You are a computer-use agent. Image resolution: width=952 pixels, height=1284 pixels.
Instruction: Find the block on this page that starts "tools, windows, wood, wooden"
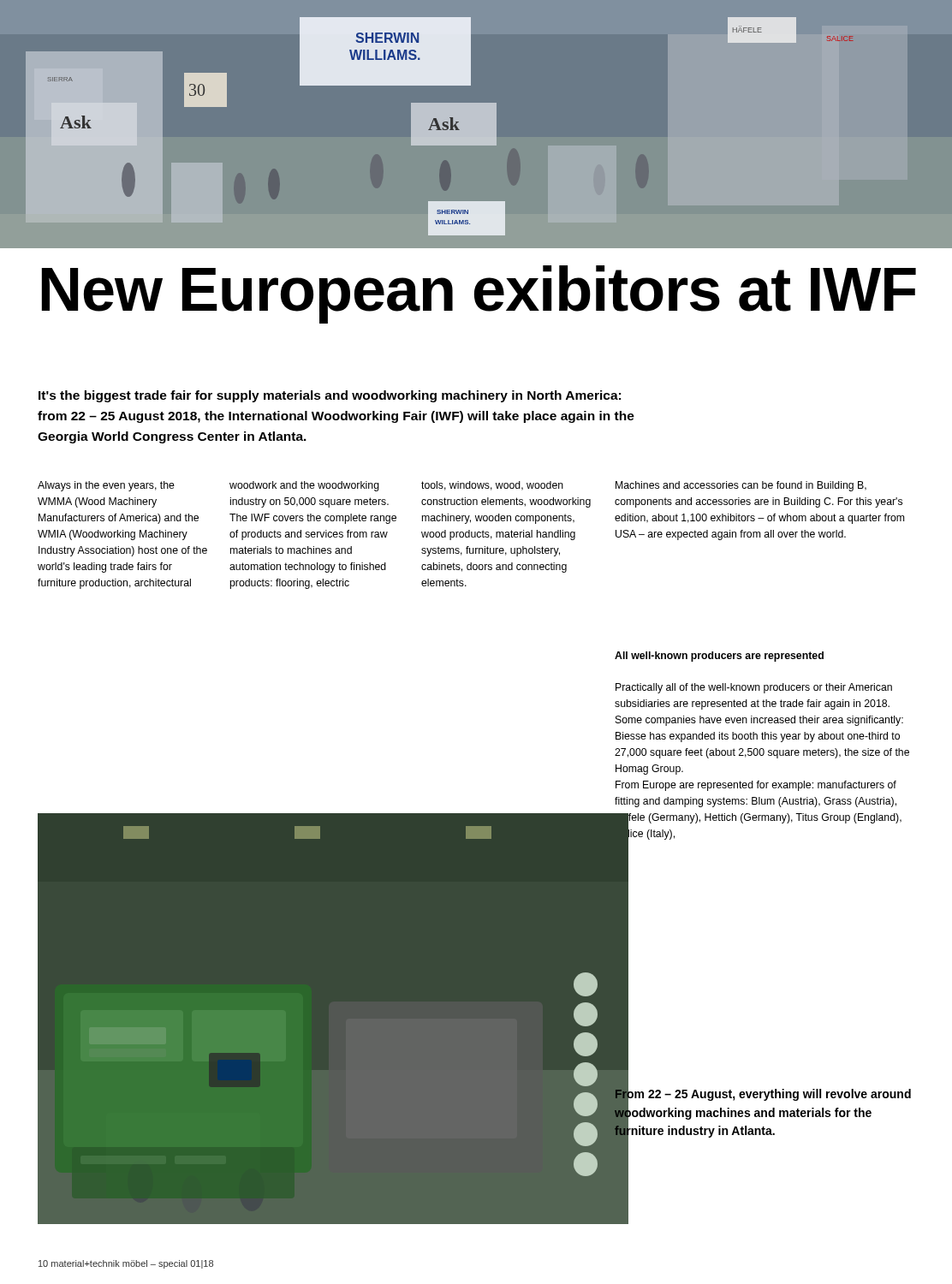pos(506,534)
